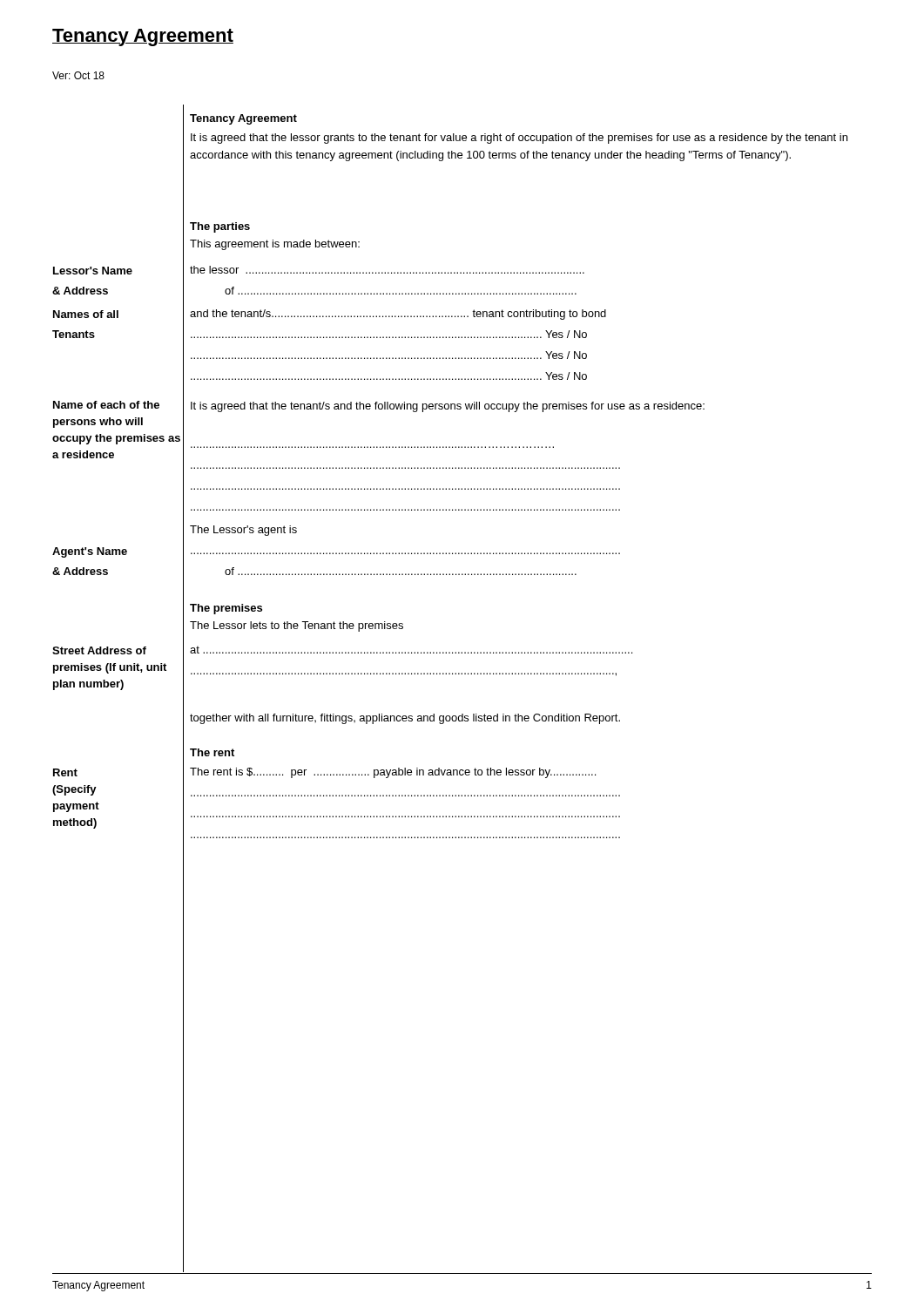Find "The premises" on this page
This screenshot has width=924, height=1307.
pyautogui.click(x=226, y=608)
